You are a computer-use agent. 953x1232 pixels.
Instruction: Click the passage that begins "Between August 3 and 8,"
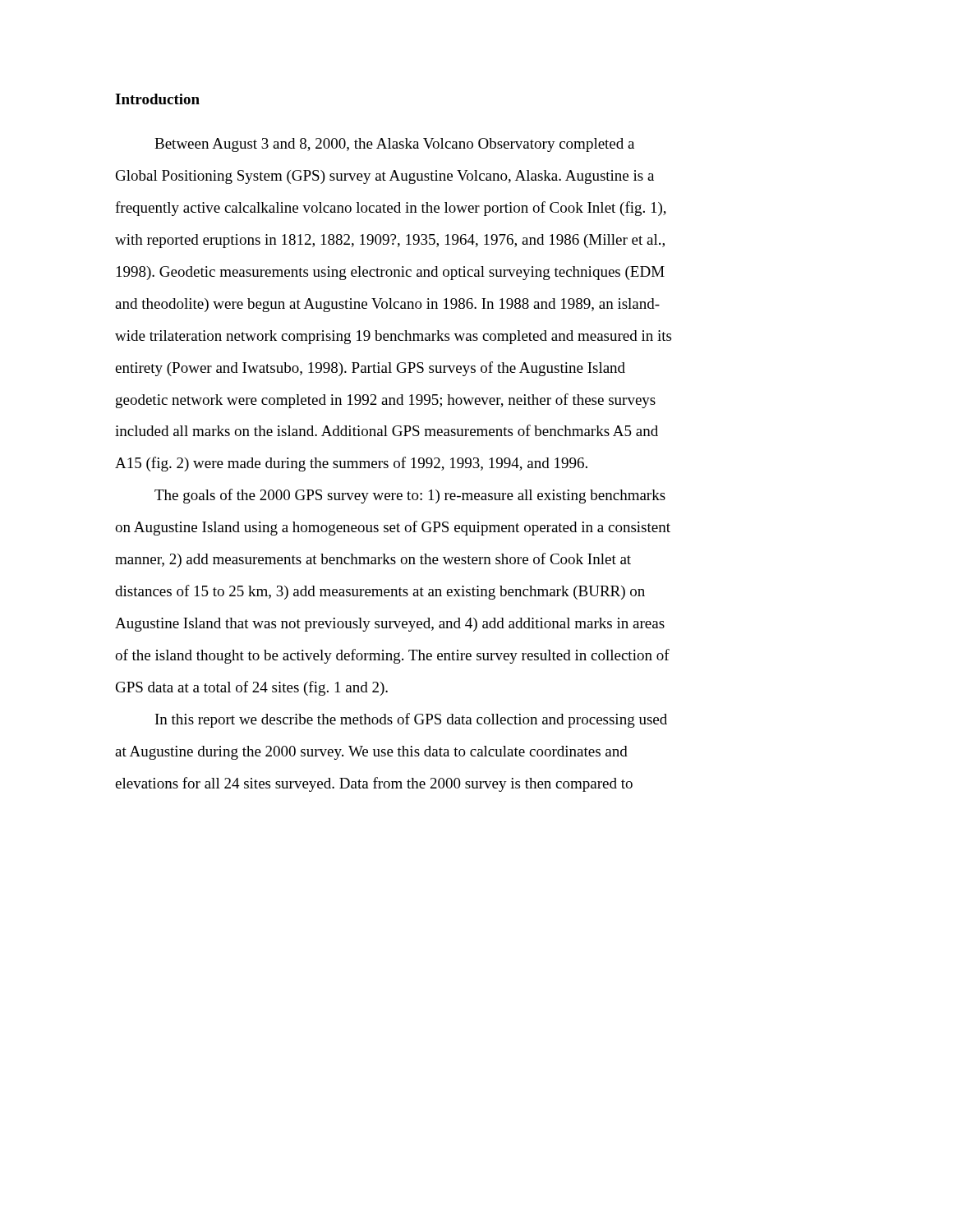(x=476, y=304)
